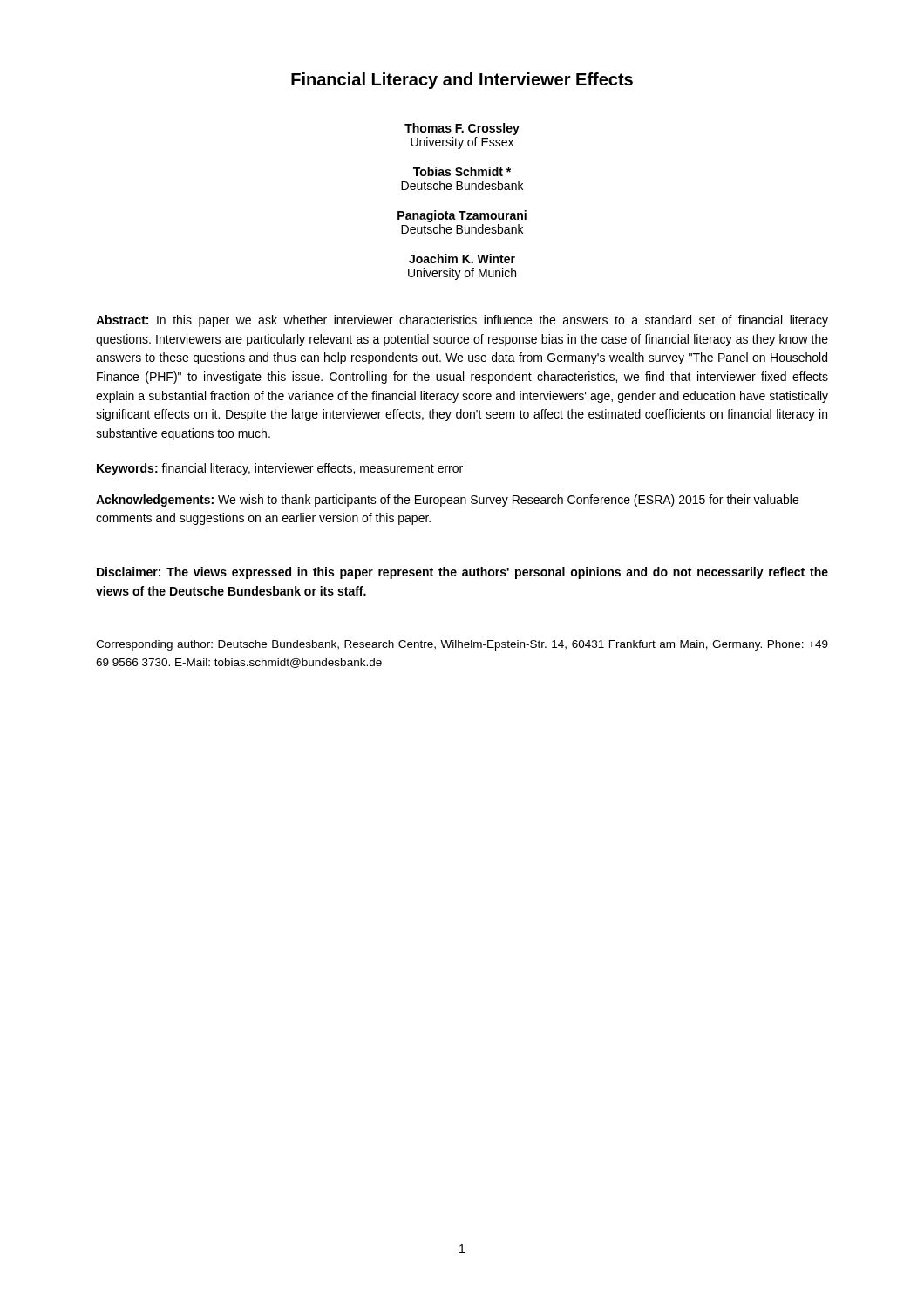Select the element starting "Acknowledgements: We wish to thank participants"
This screenshot has width=924, height=1308.
click(x=447, y=509)
